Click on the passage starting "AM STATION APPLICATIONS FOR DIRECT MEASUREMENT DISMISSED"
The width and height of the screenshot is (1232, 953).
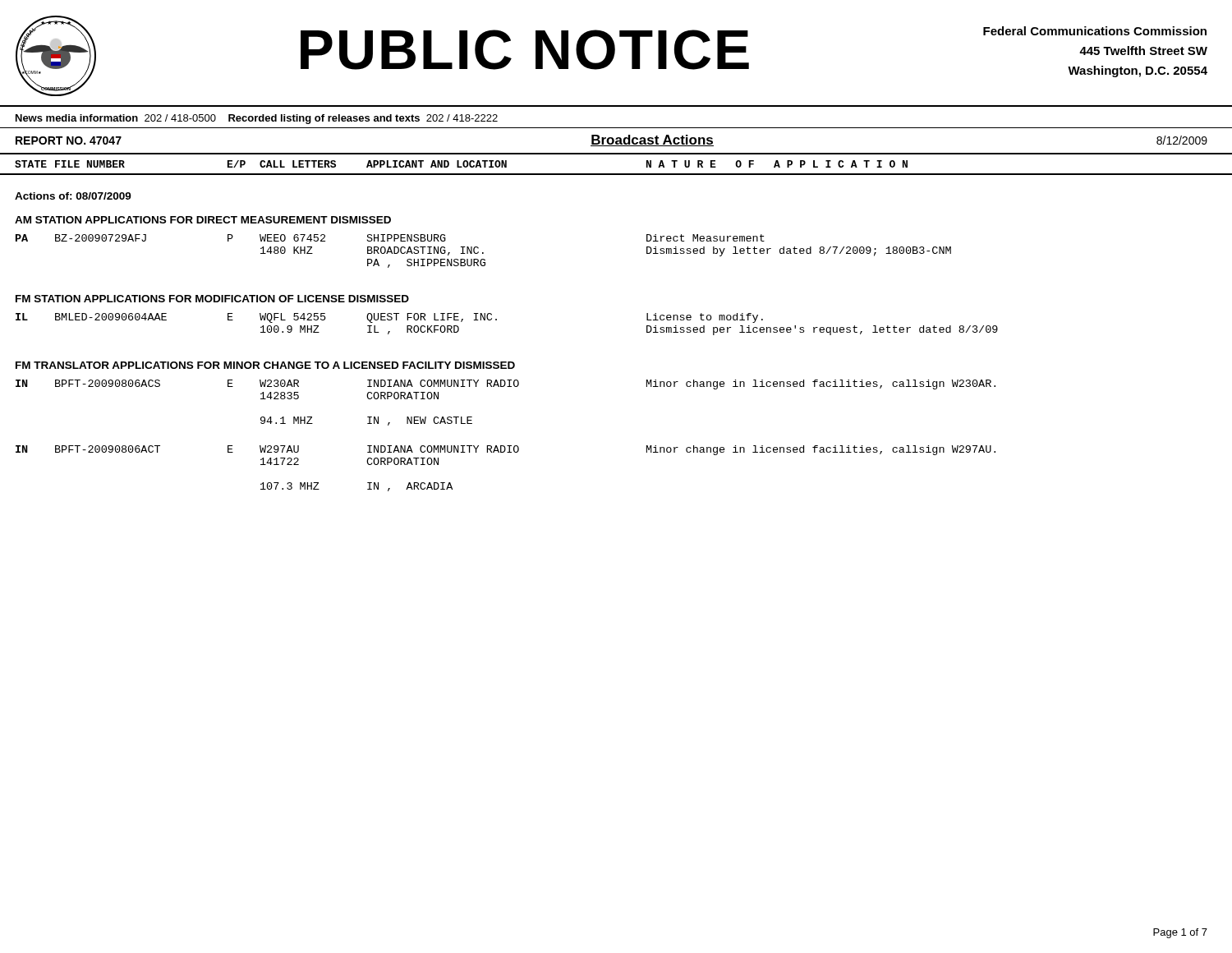[x=203, y=220]
